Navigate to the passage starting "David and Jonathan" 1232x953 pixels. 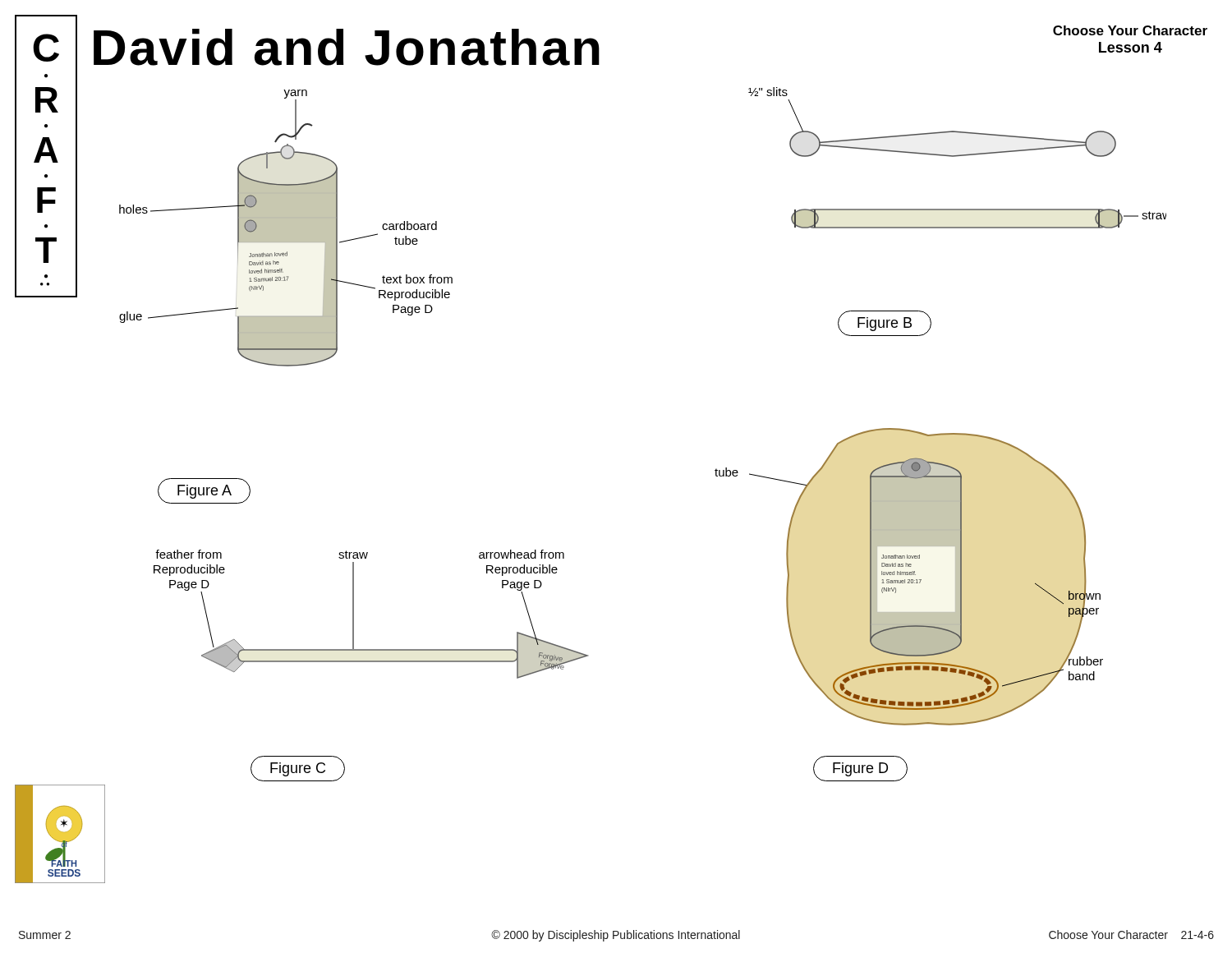(347, 47)
